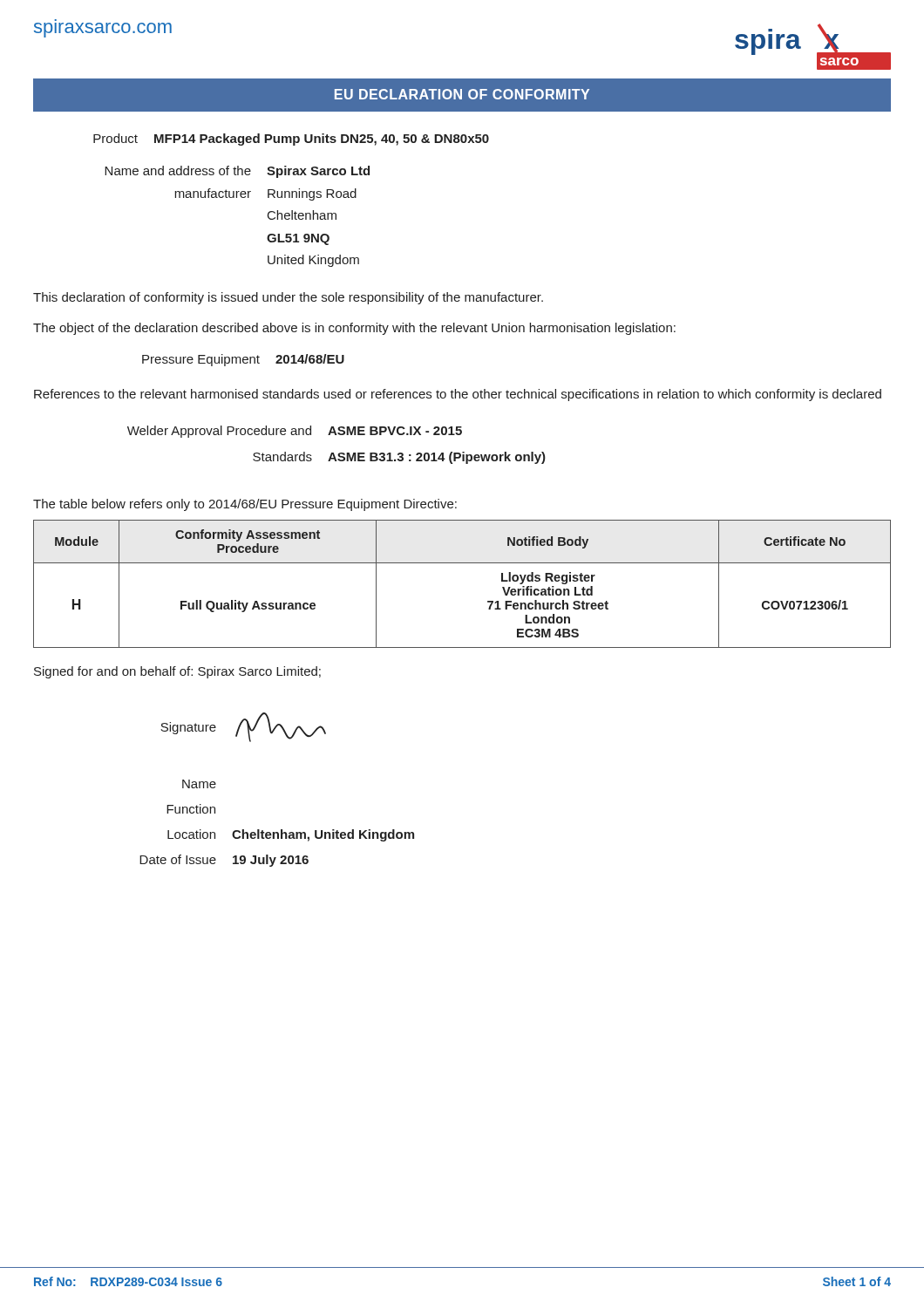Screen dimensions: 1308x924
Task: Navigate to the region starting "The table below refers only to 2014/68/EU Pressure"
Action: [x=245, y=504]
